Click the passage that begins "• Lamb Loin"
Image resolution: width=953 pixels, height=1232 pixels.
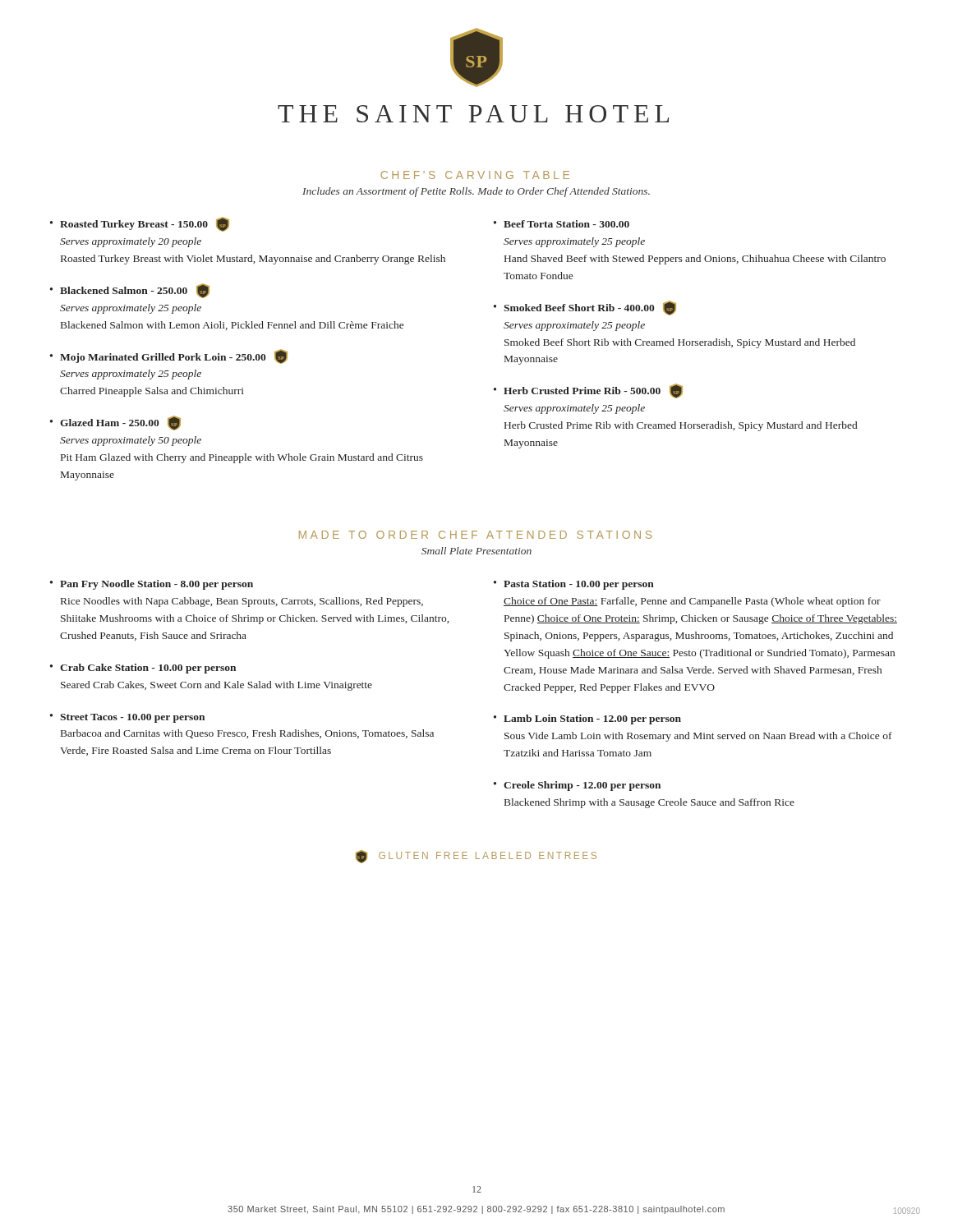point(698,737)
